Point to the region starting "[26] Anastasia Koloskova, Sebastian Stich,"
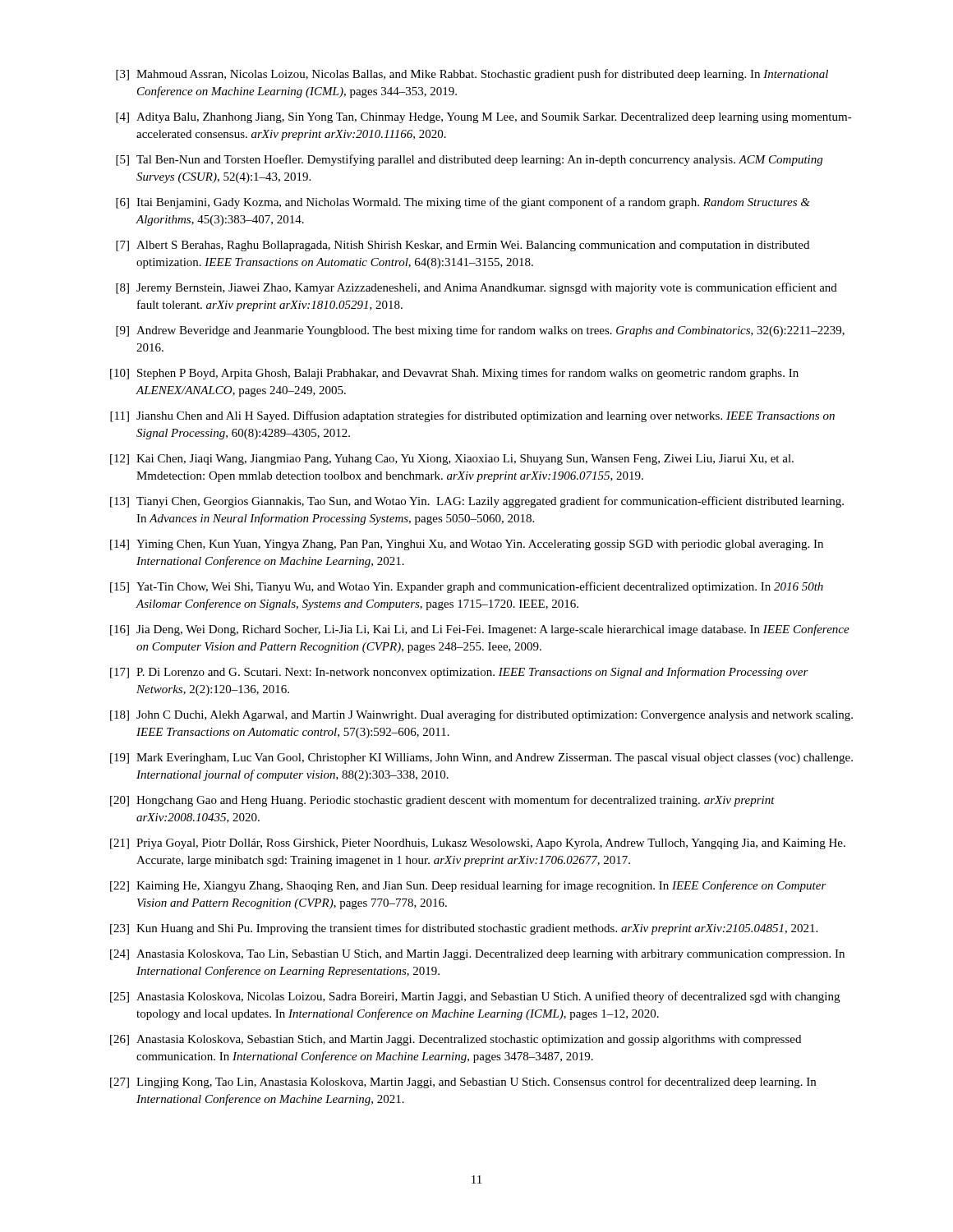The image size is (953, 1232). coord(476,1048)
